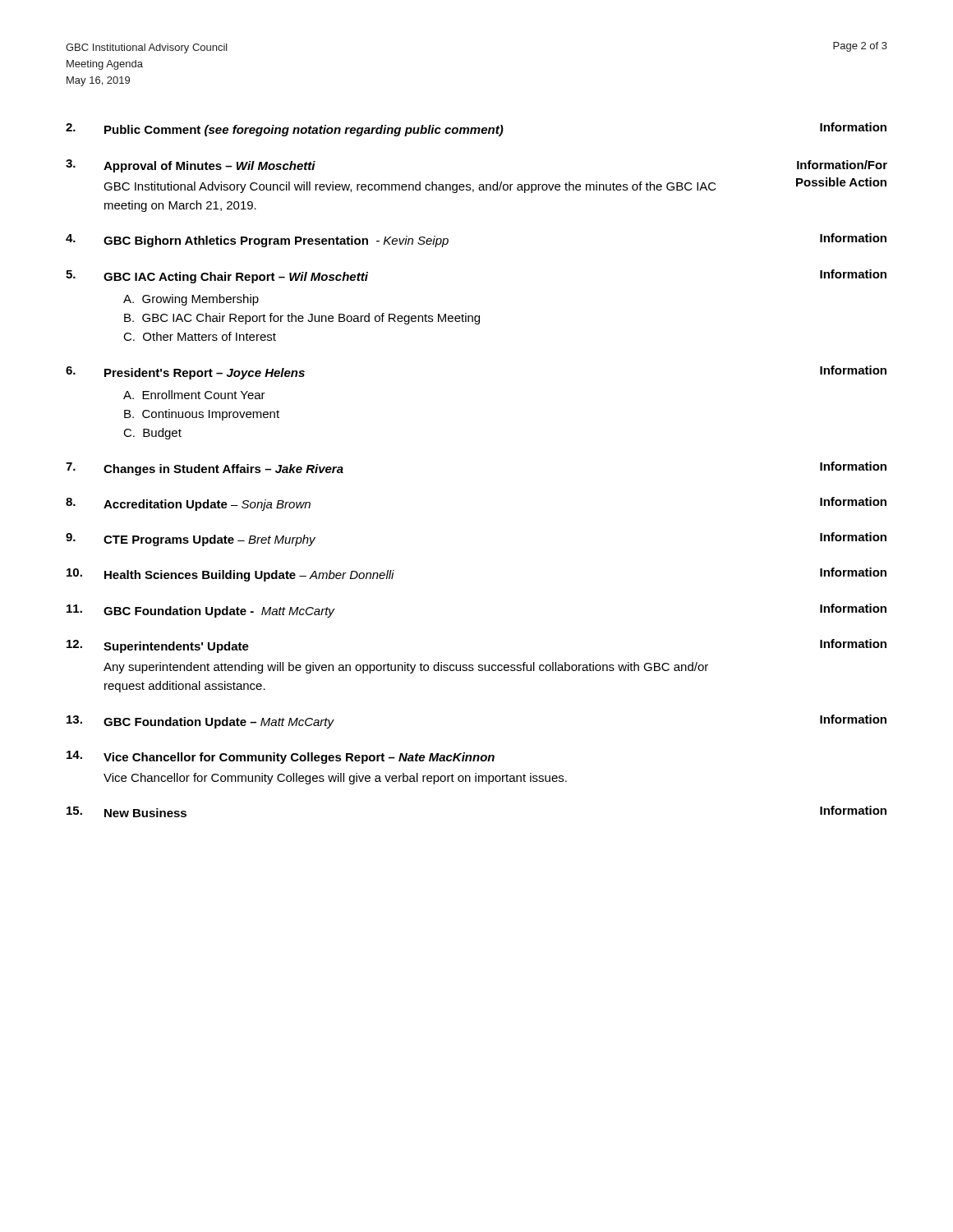Where is the passage that starts "6. President's Report"?

tap(208, 372)
